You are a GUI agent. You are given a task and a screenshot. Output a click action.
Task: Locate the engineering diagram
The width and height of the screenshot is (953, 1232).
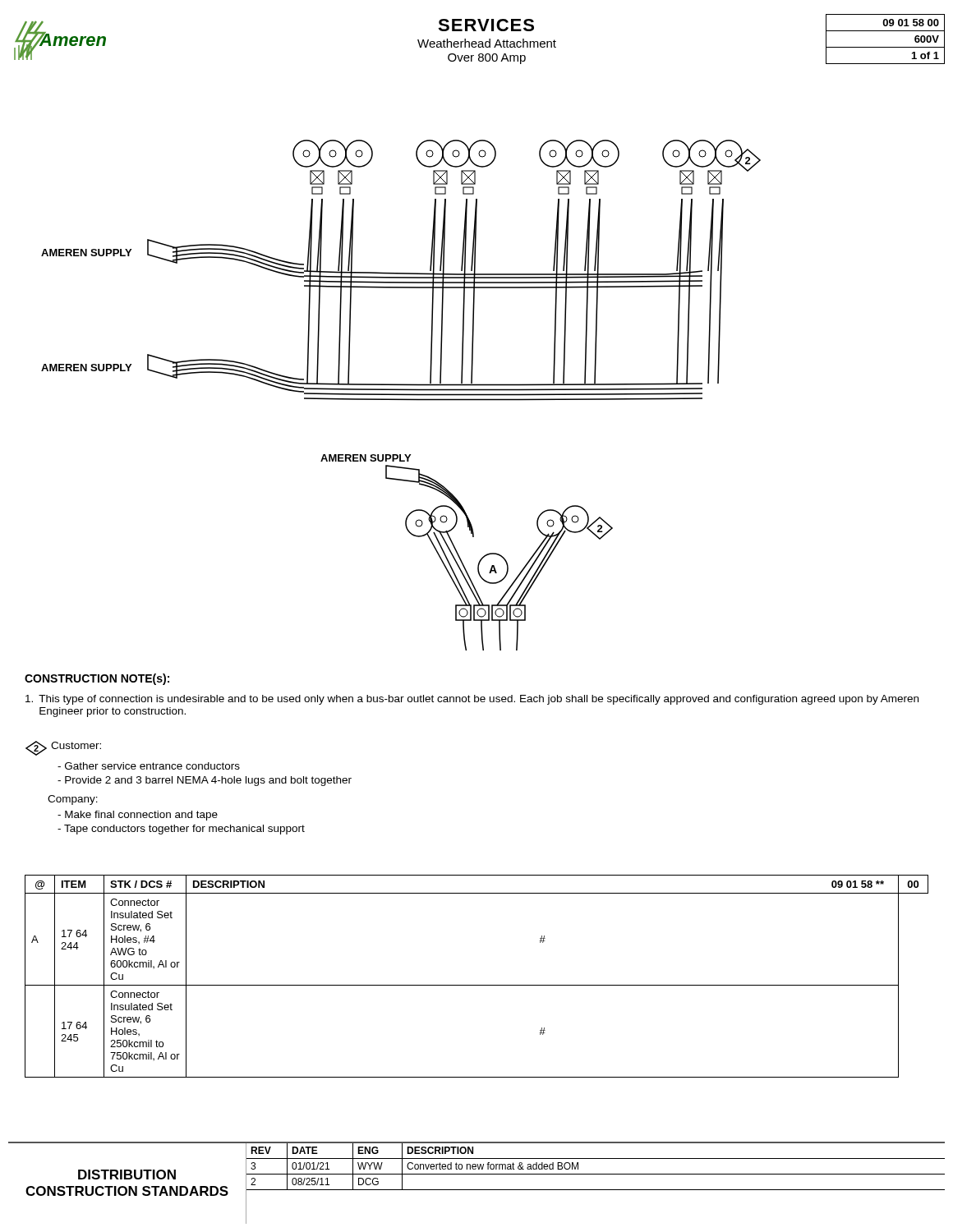pos(476,363)
